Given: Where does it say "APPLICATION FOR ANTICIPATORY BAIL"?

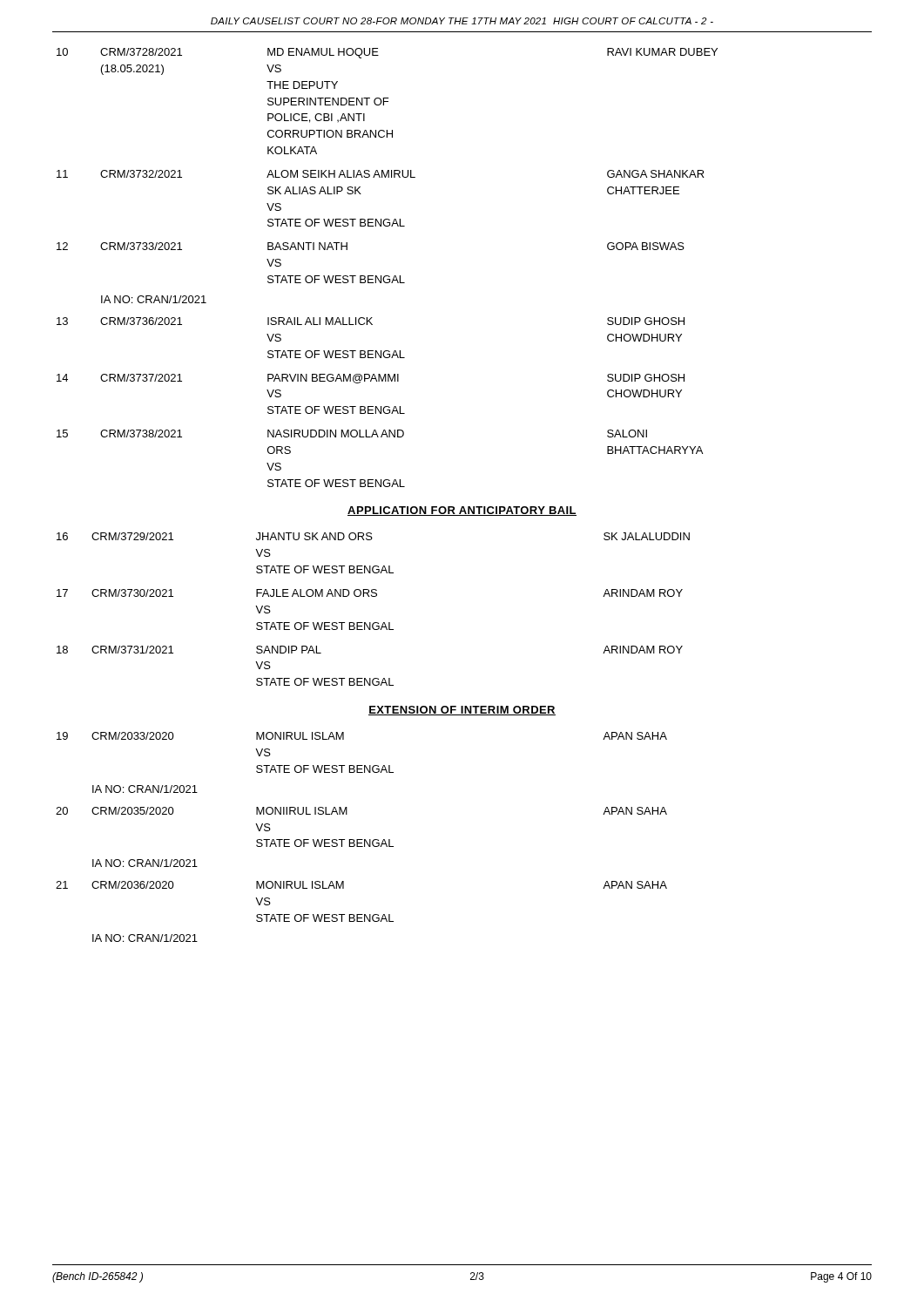Looking at the screenshot, I should [x=462, y=511].
